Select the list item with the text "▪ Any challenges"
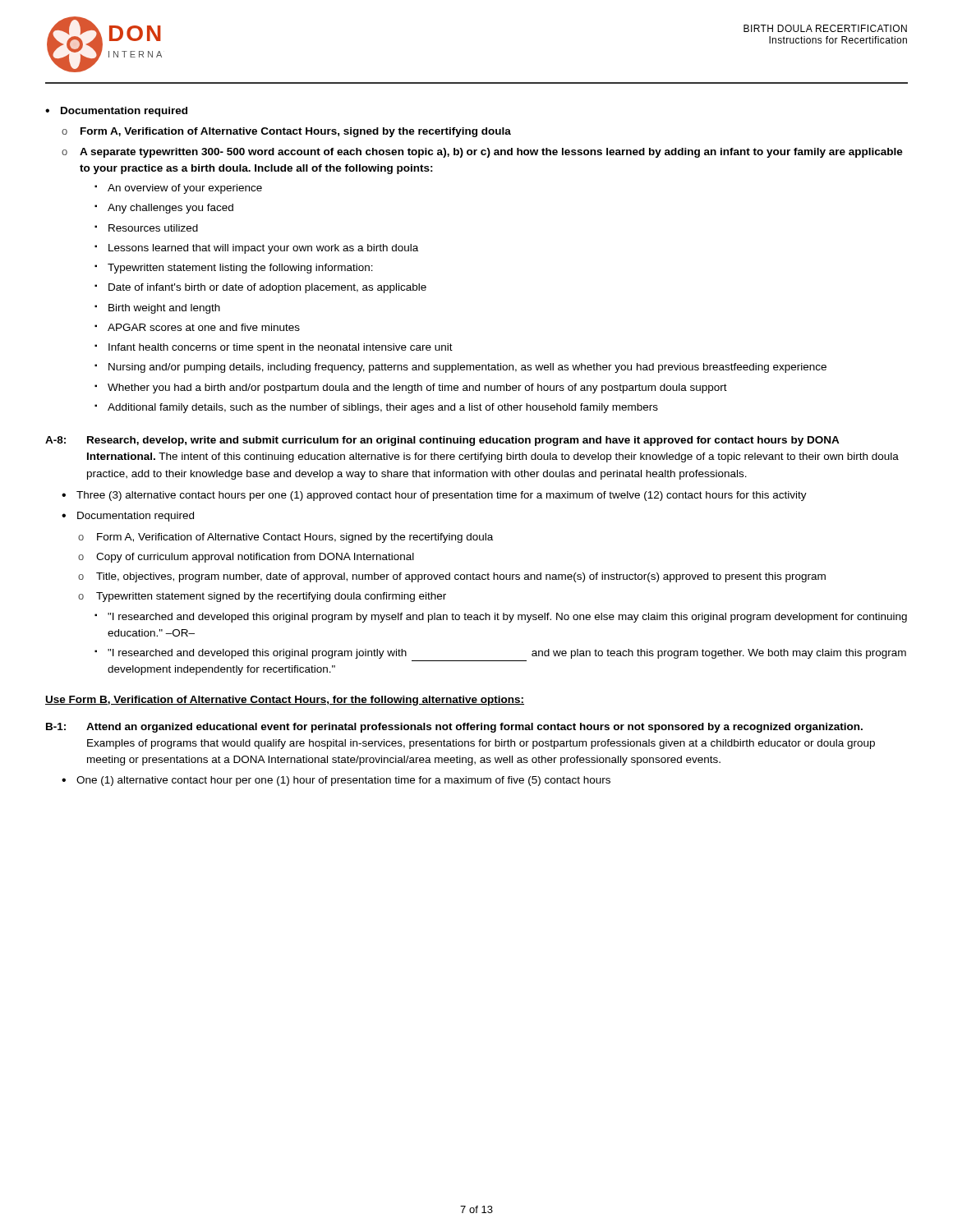The image size is (953, 1232). (164, 208)
